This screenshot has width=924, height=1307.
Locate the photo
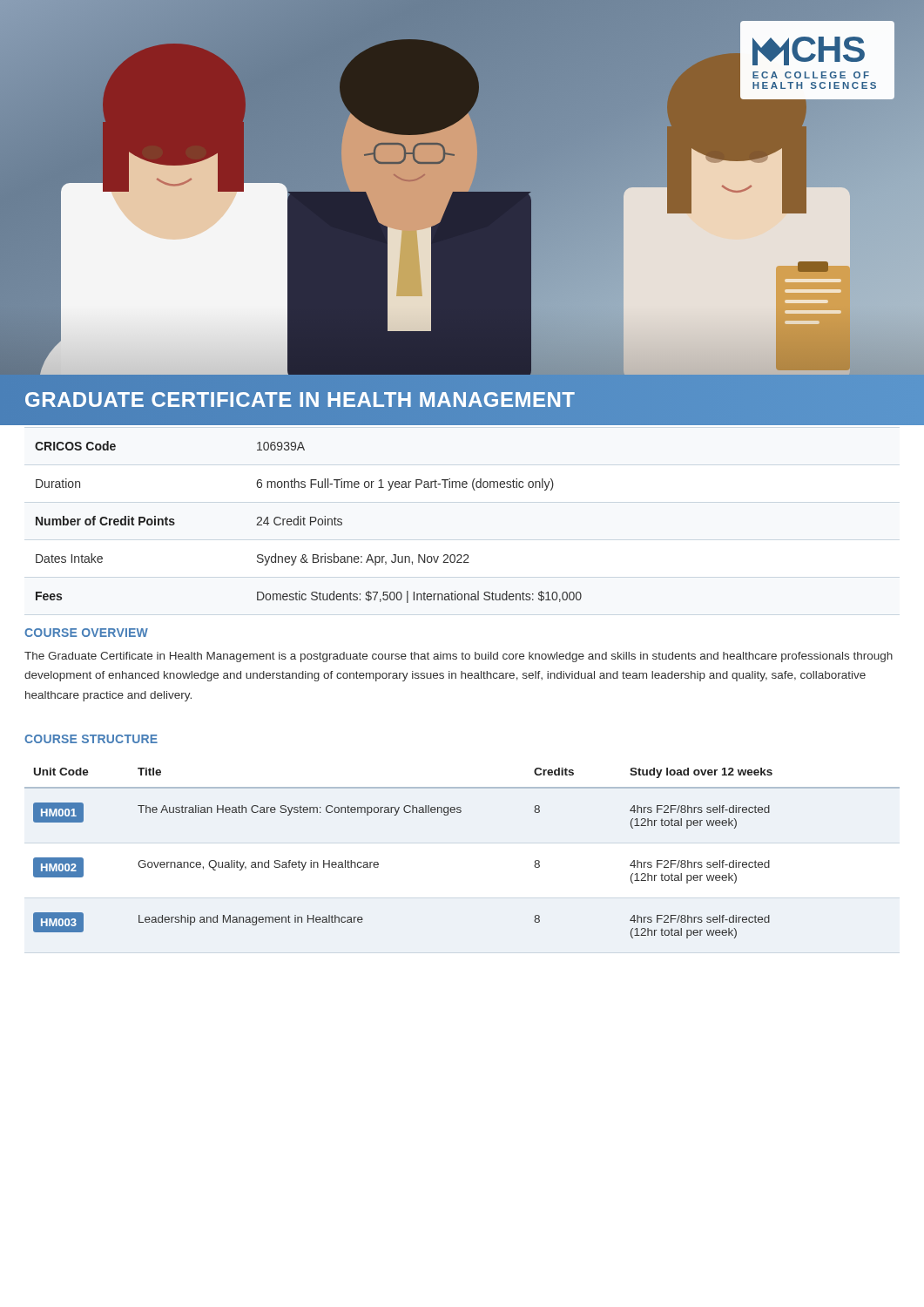[462, 187]
